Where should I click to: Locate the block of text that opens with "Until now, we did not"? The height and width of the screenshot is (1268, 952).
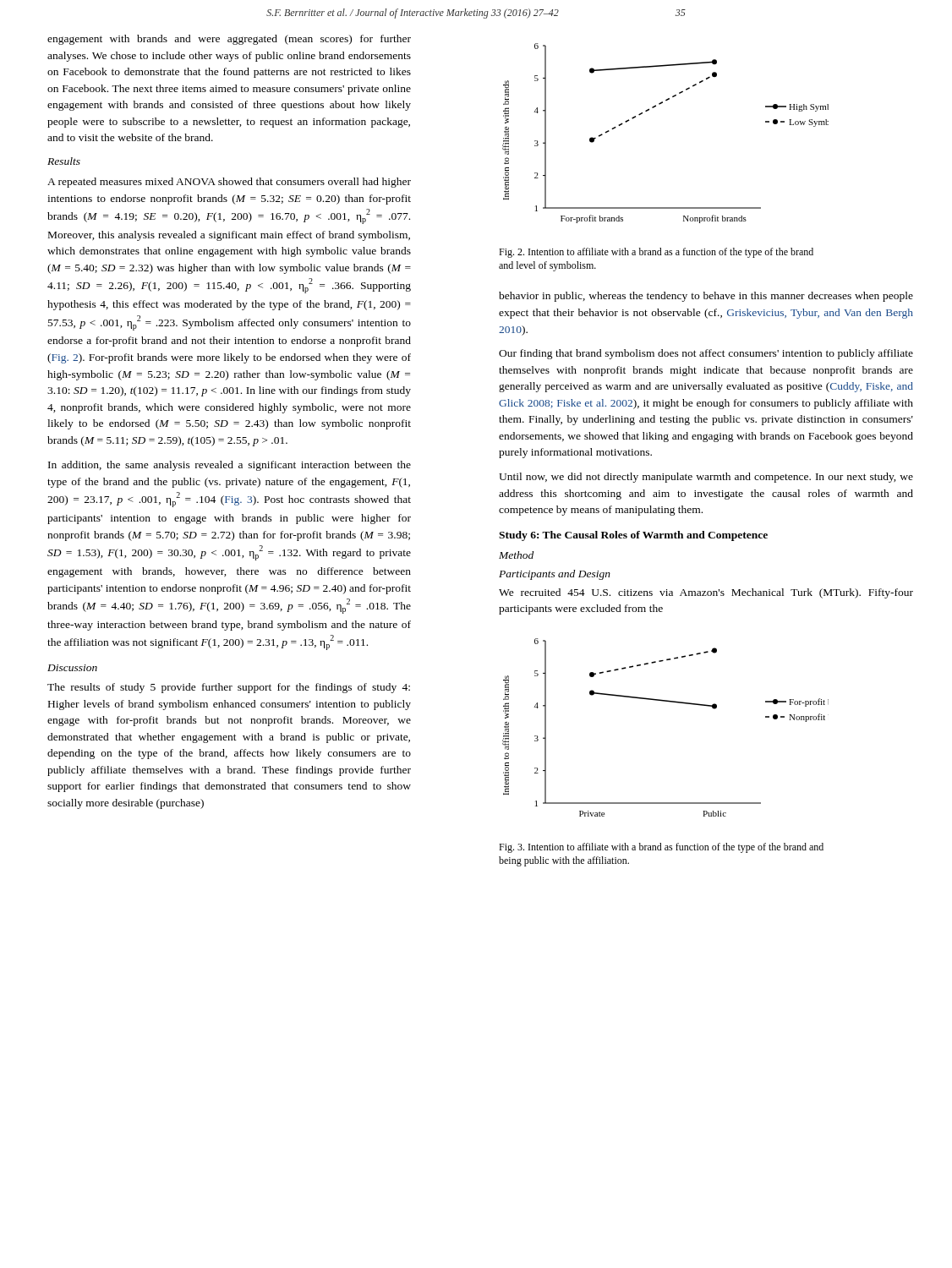point(706,493)
